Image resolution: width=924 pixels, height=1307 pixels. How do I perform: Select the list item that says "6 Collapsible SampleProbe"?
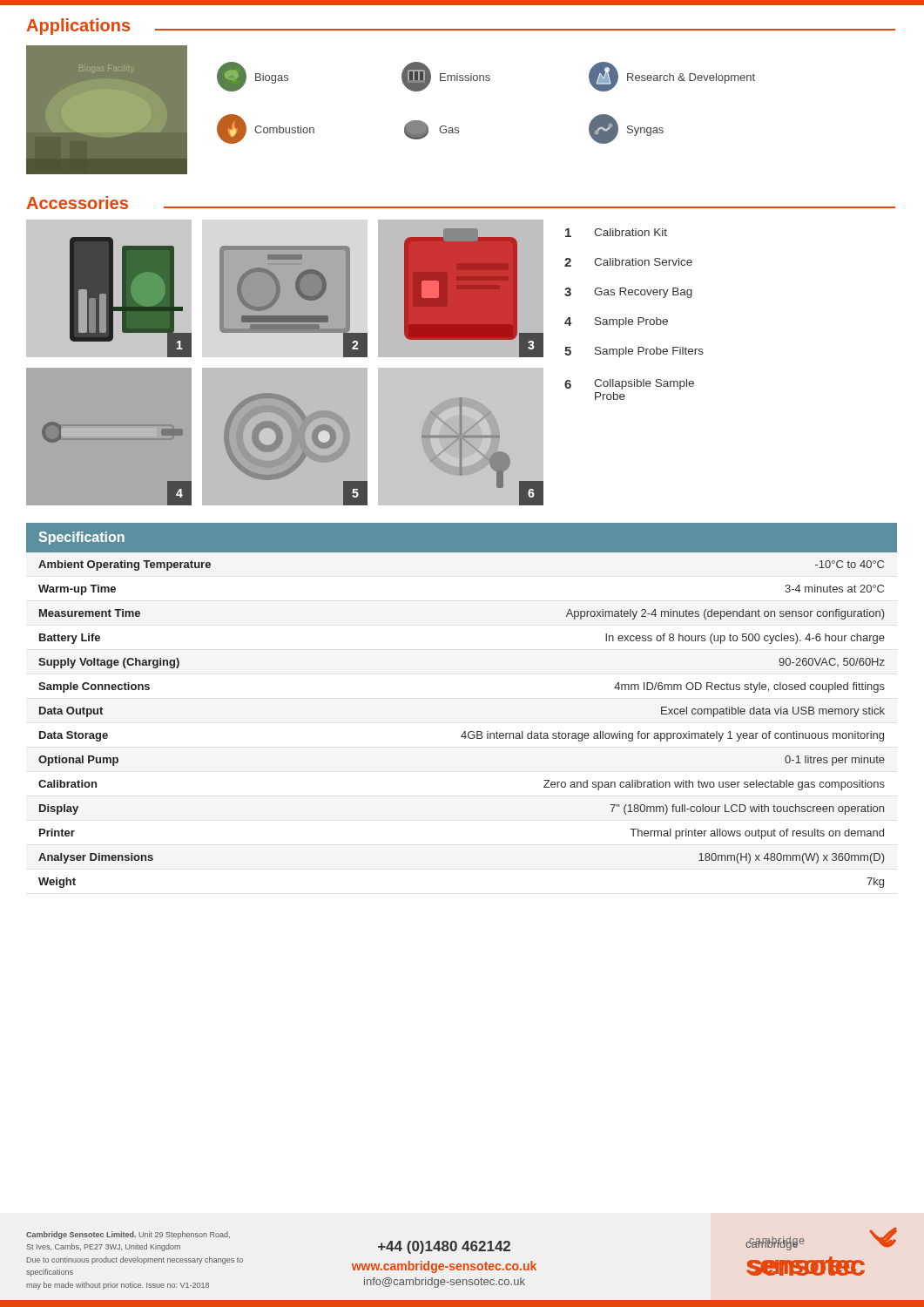(629, 389)
